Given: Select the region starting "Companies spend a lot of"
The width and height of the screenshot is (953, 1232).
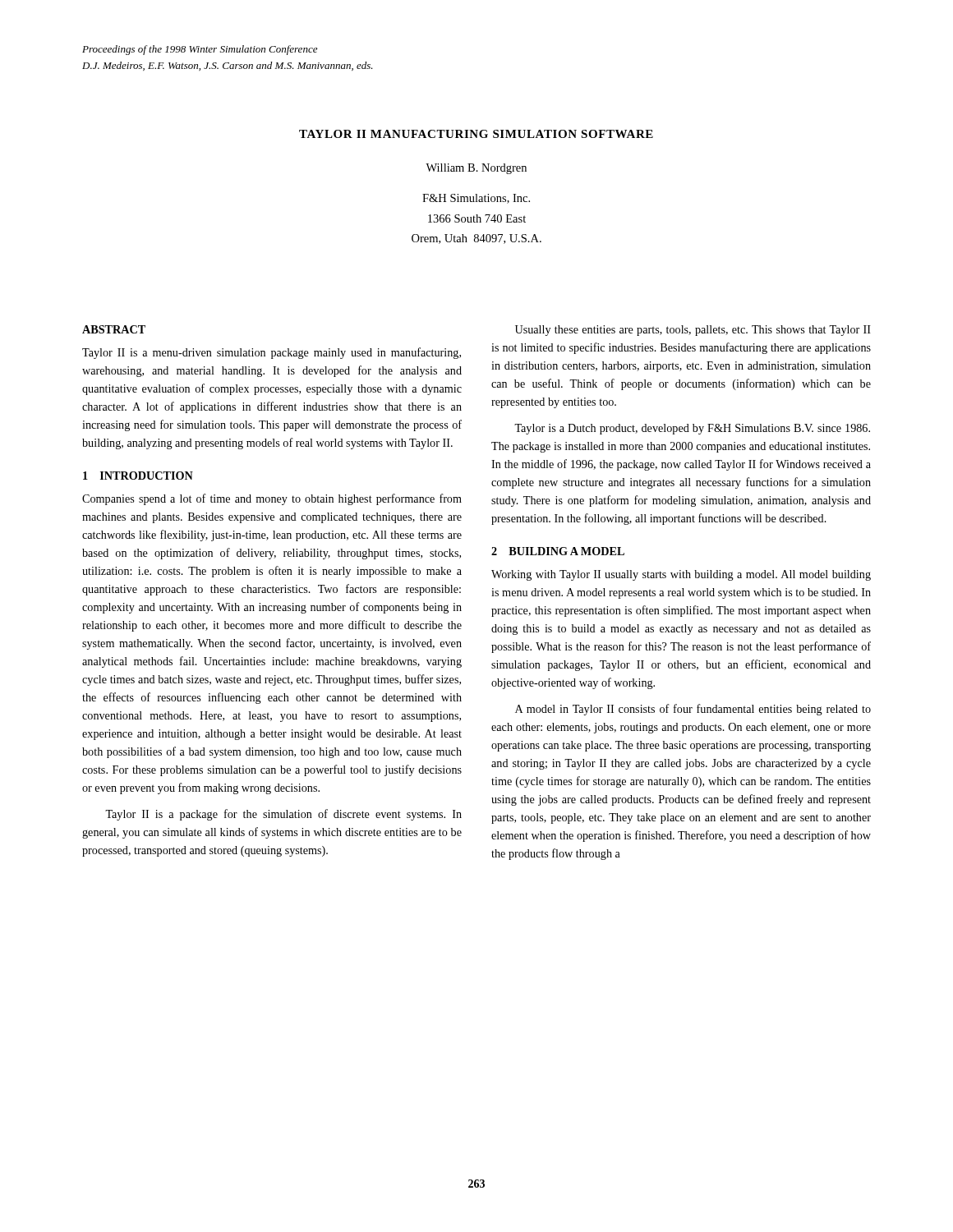Looking at the screenshot, I should pyautogui.click(x=272, y=674).
